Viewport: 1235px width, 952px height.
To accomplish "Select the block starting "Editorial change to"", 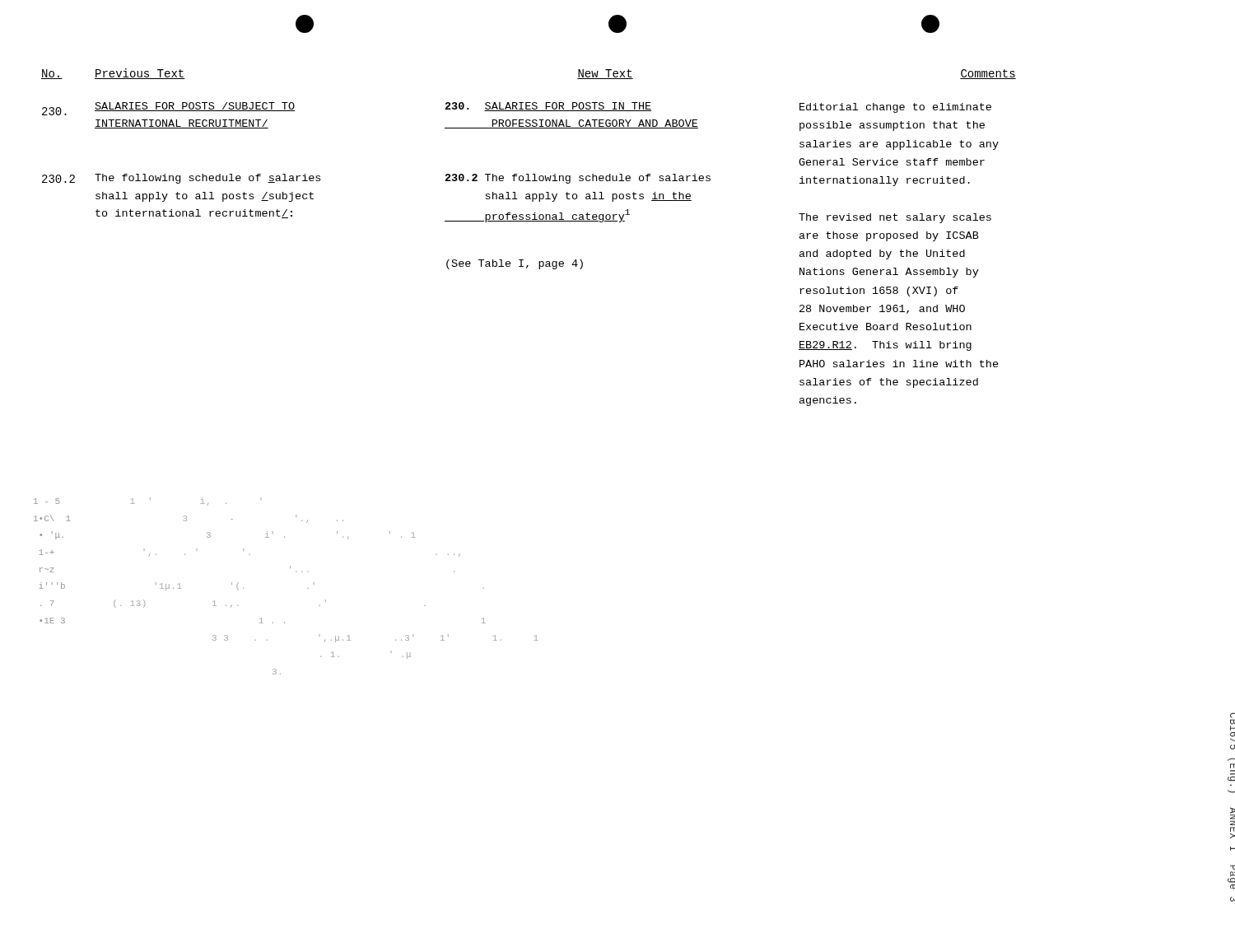I will coord(899,254).
